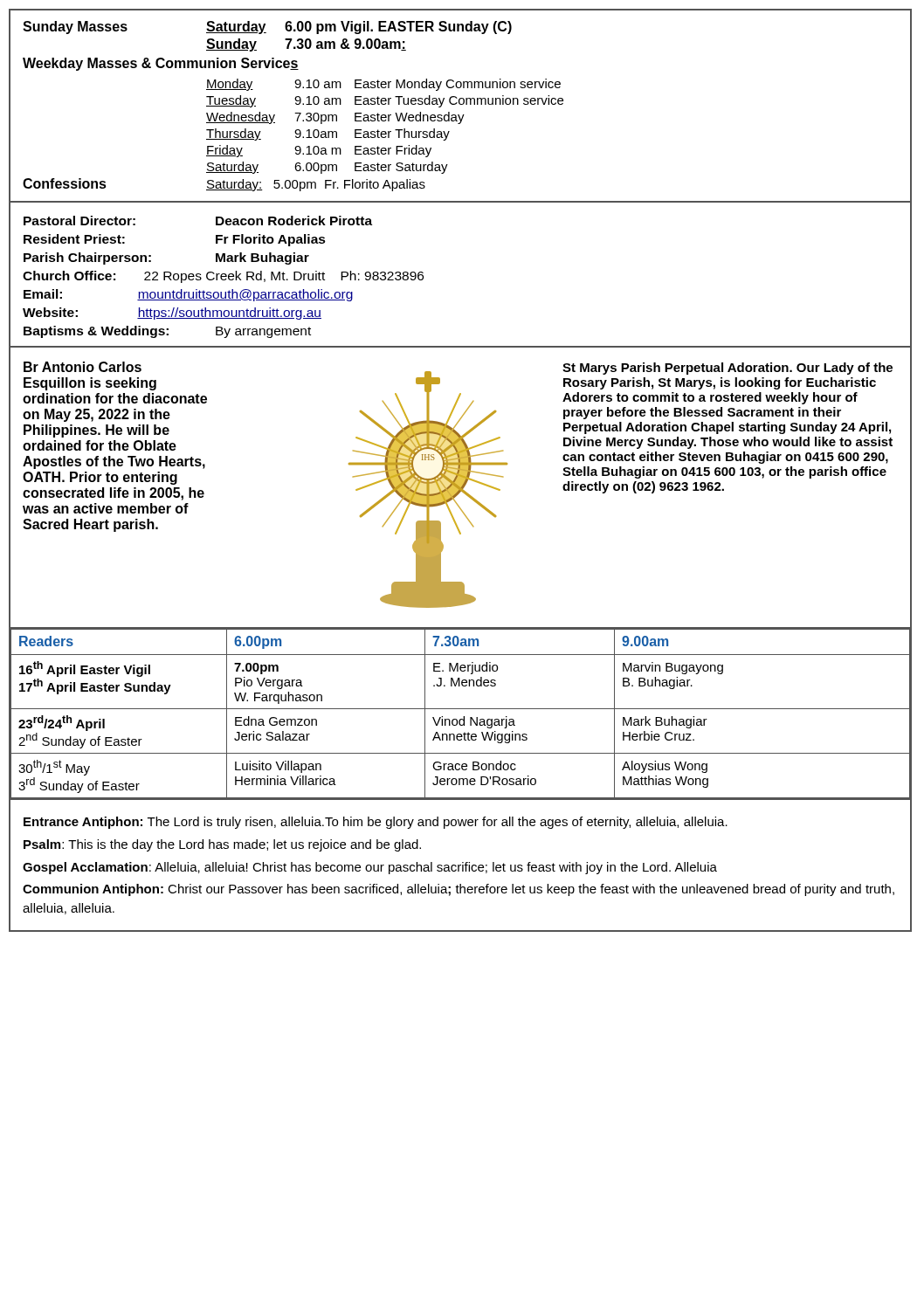The height and width of the screenshot is (1310, 924).
Task: Click on the element starting "Tuesday 9.10 am Easter Tuesday"
Action: (388, 100)
